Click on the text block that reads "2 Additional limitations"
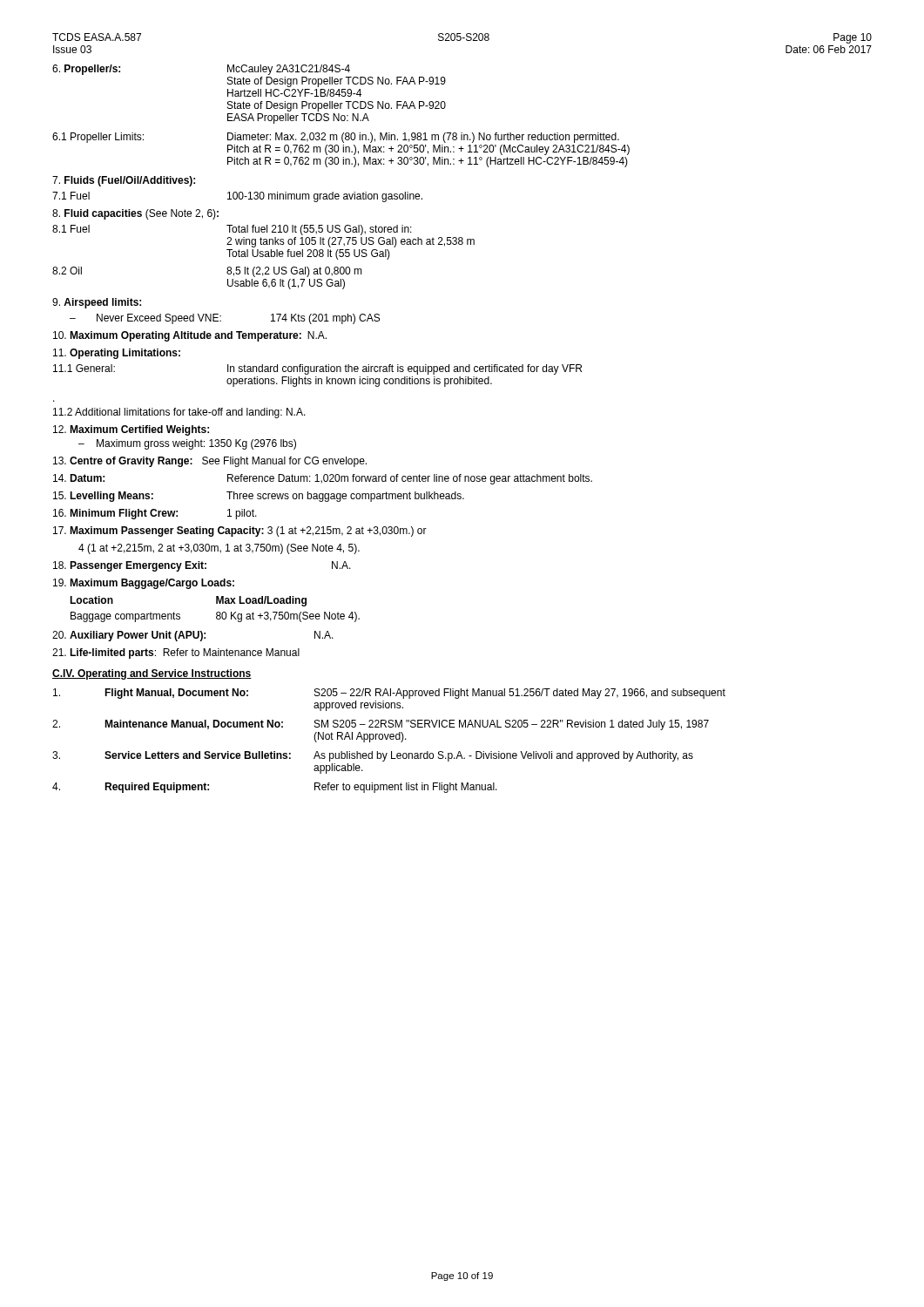 point(179,412)
